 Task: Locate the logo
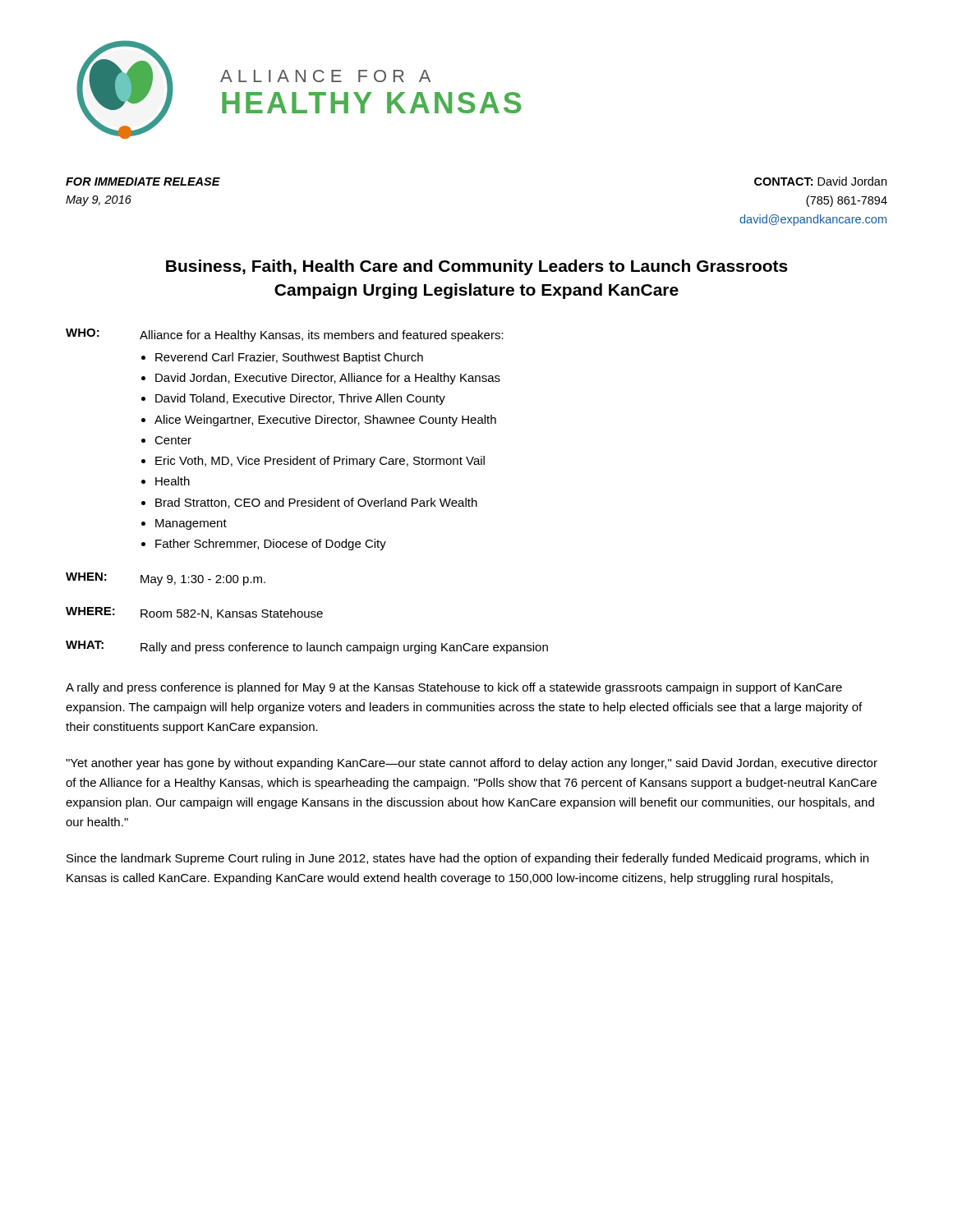136,93
